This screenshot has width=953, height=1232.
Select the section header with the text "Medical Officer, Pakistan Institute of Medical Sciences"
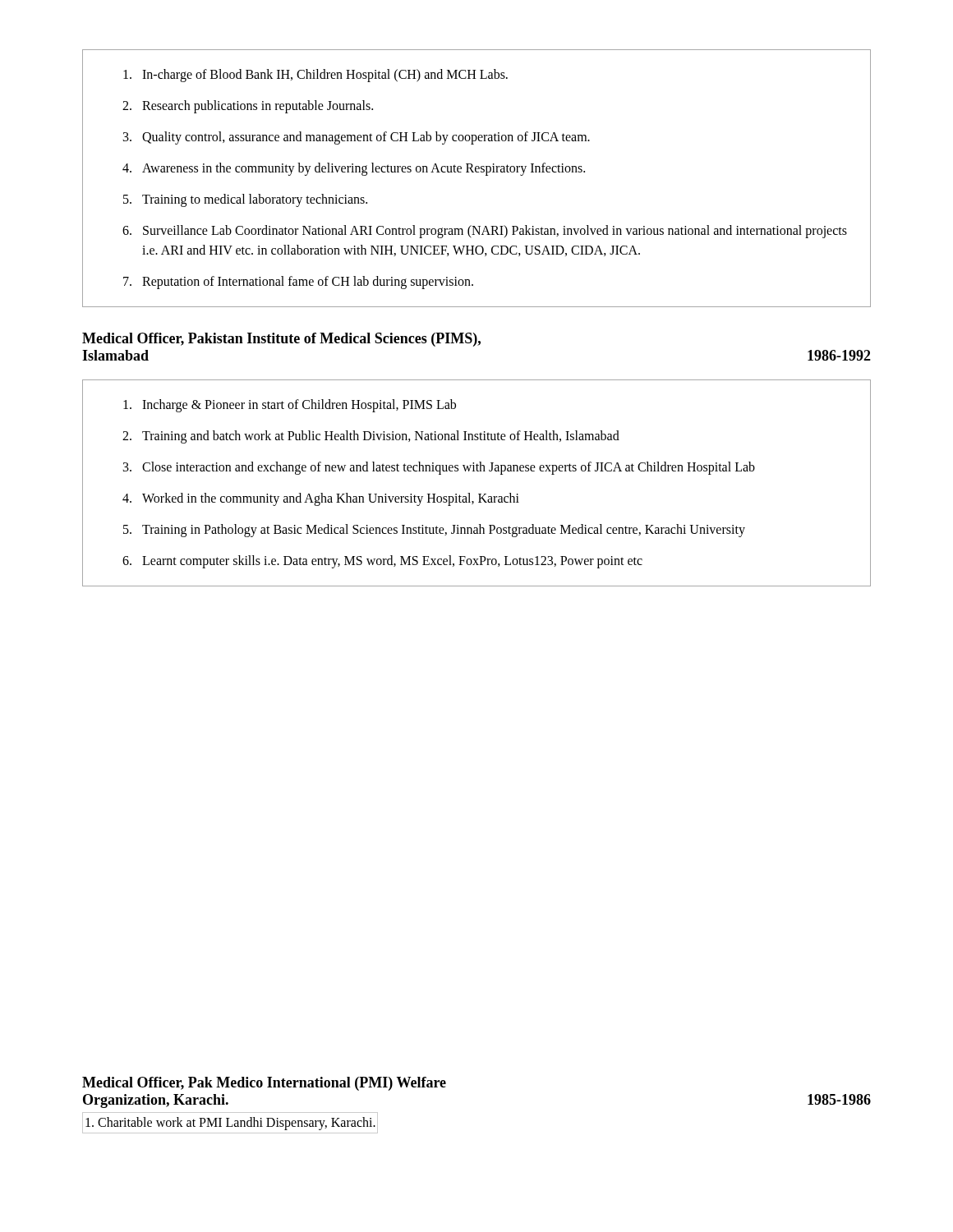pyautogui.click(x=476, y=347)
